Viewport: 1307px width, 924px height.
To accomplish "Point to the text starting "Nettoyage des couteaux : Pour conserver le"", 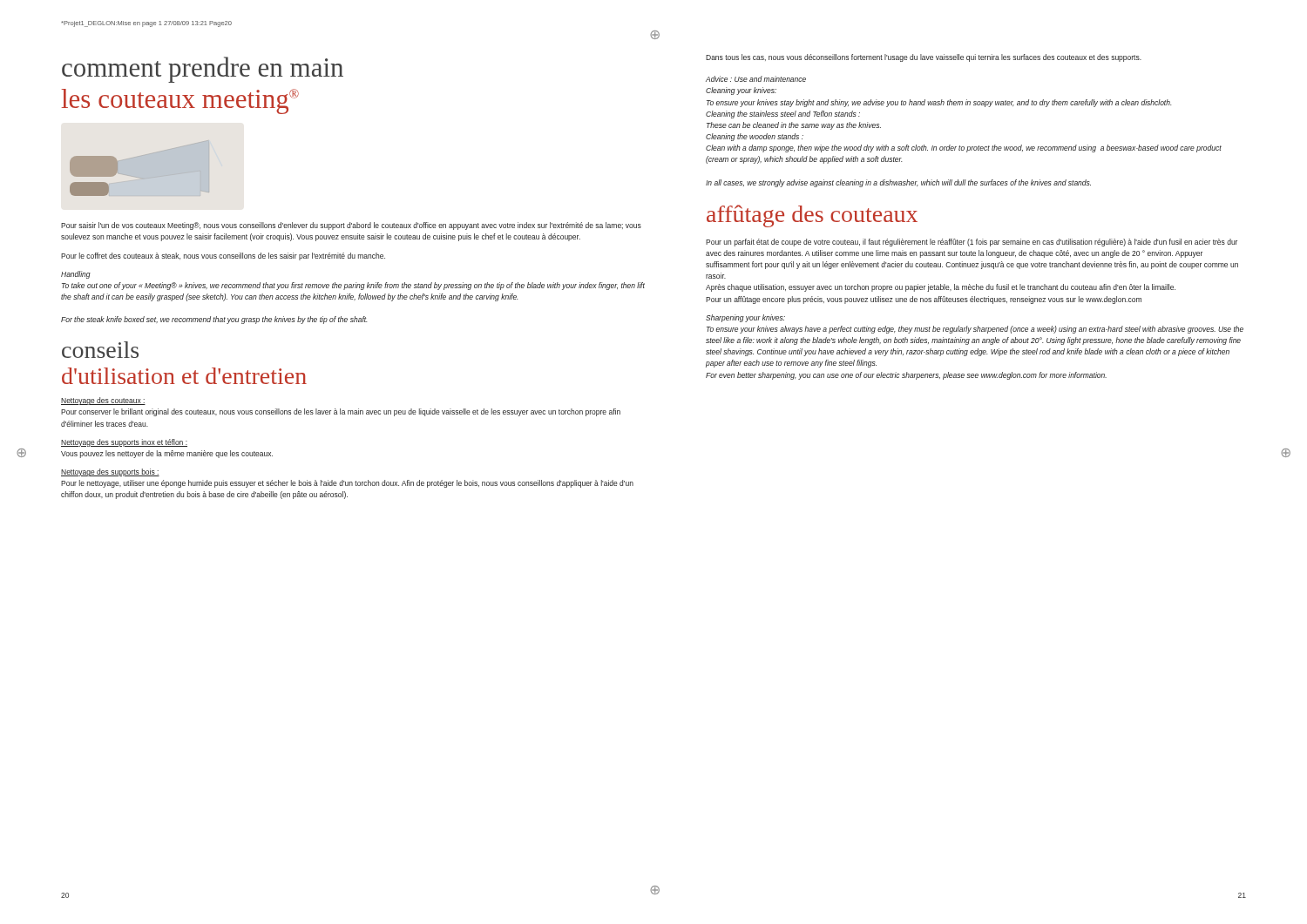I will tap(341, 412).
